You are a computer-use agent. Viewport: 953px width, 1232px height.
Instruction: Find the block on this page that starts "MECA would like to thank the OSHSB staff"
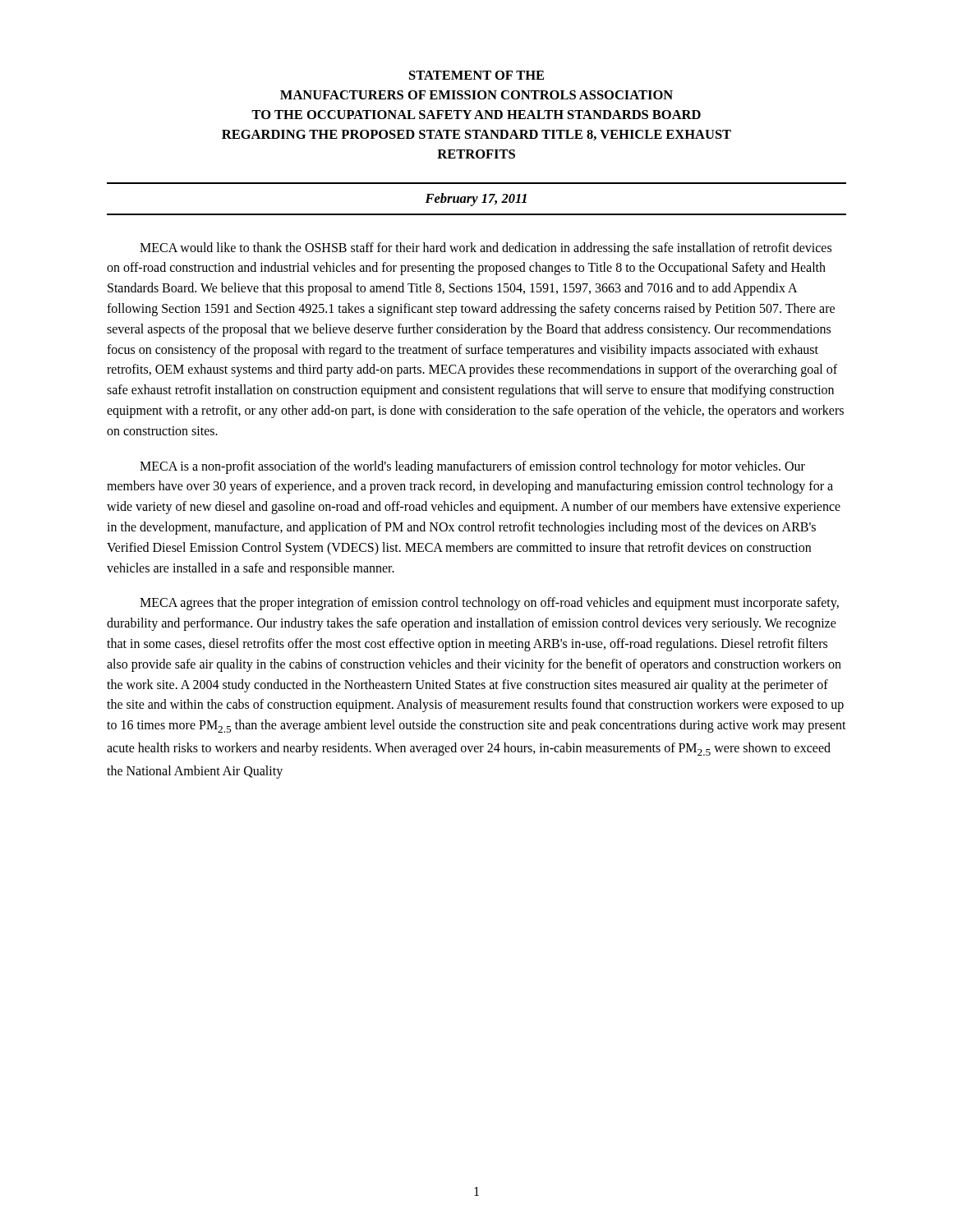click(x=476, y=340)
